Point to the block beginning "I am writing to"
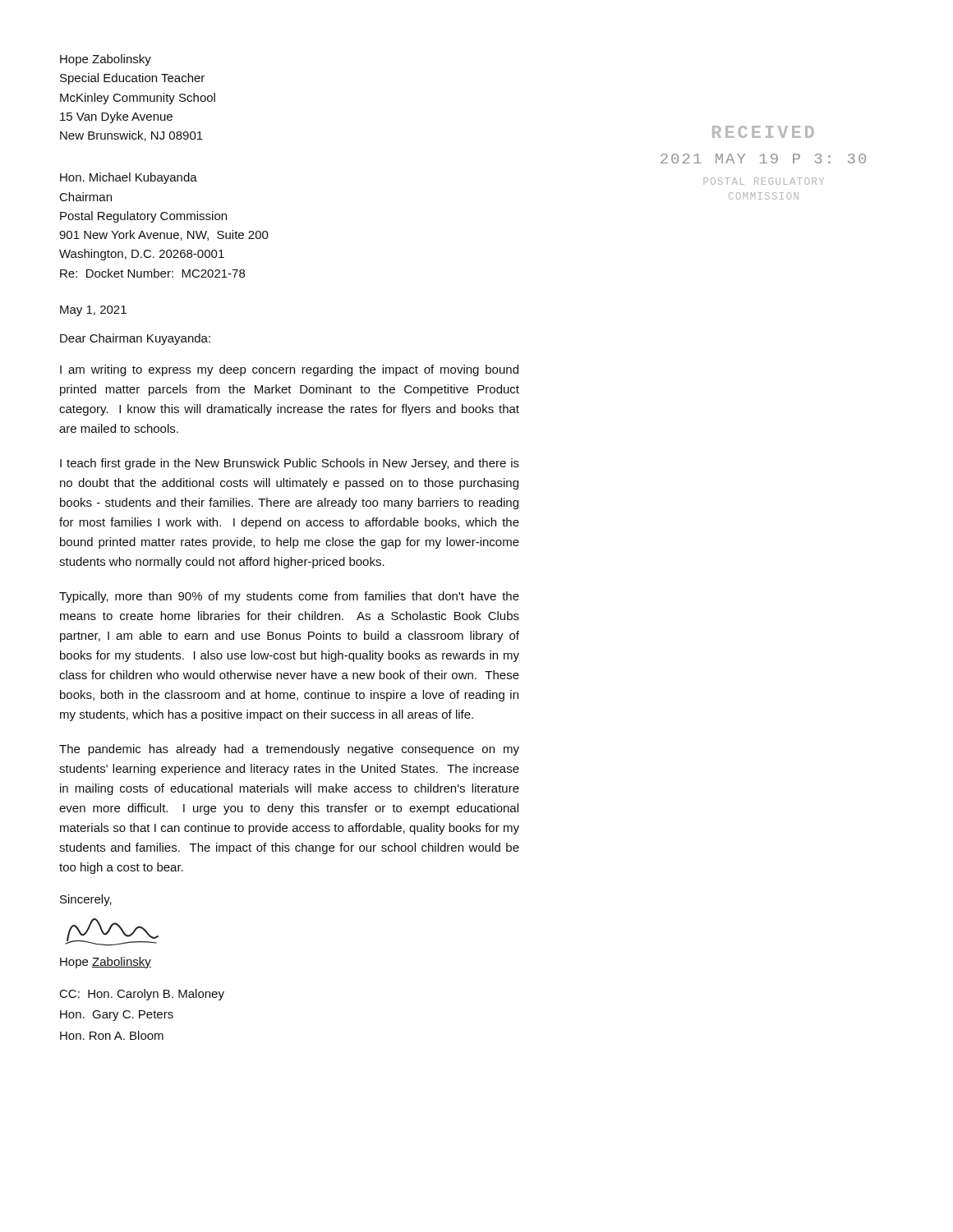 pos(289,399)
